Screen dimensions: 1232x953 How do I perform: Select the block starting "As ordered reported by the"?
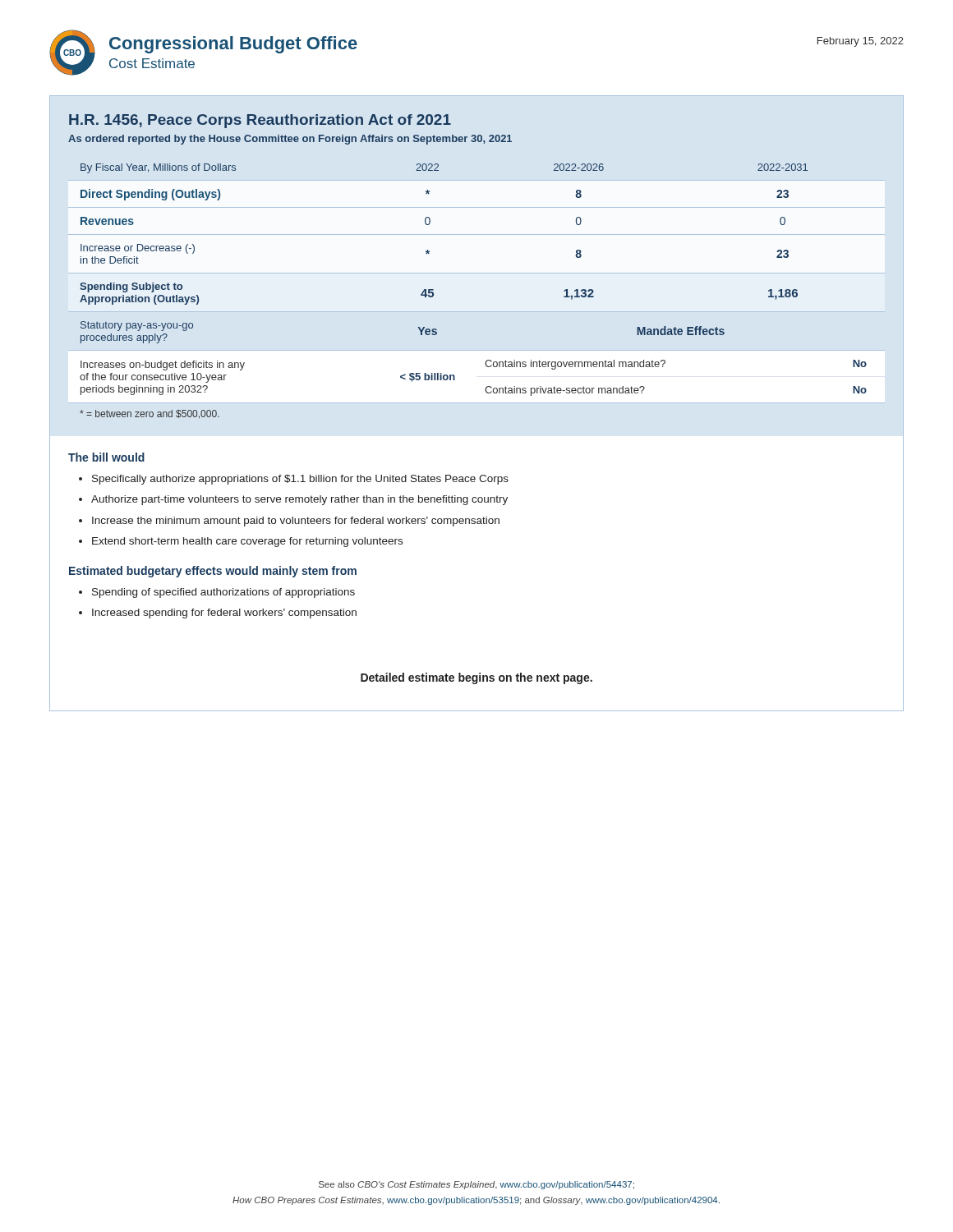pyautogui.click(x=290, y=138)
